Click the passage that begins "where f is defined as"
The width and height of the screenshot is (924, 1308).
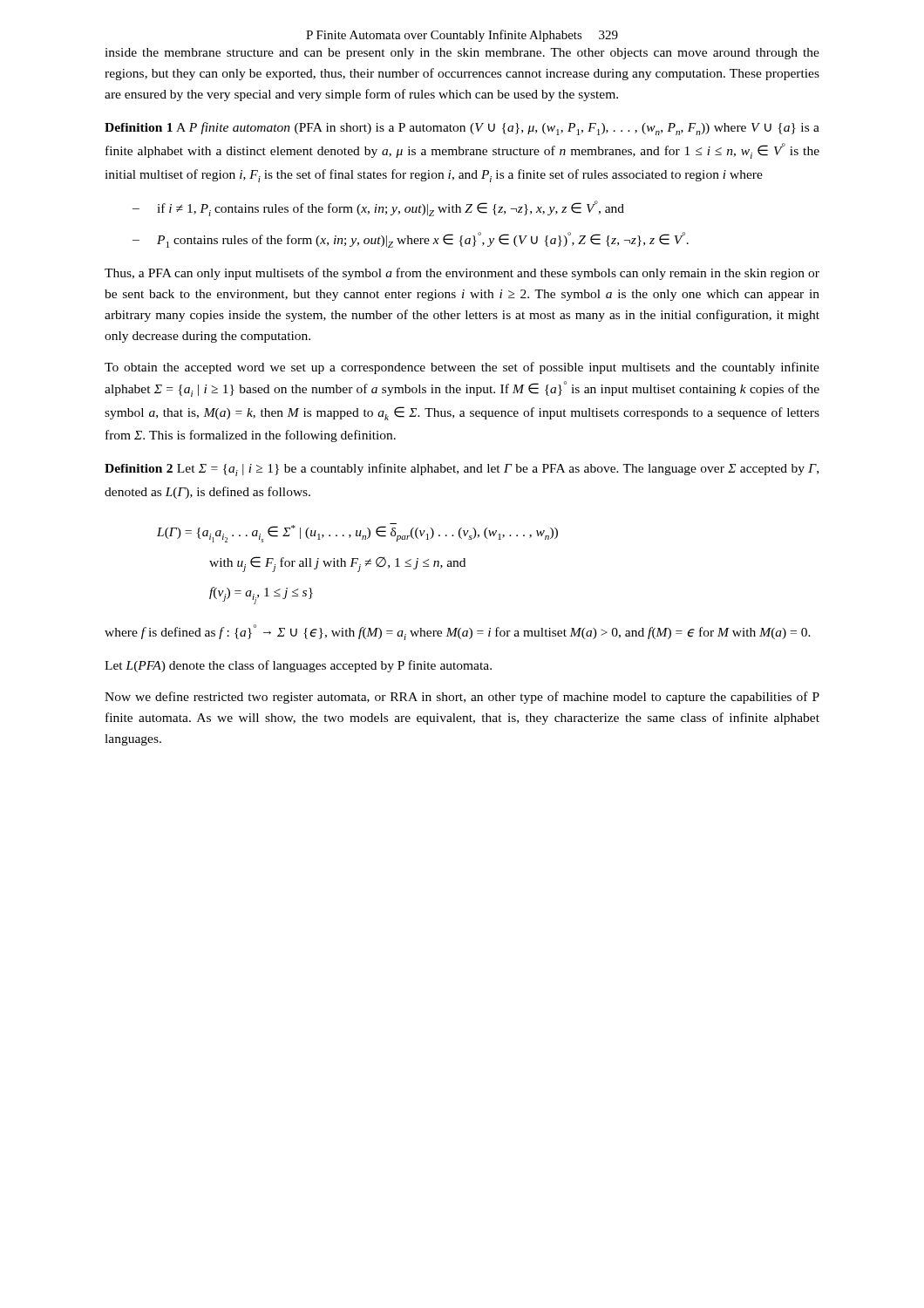462,633
